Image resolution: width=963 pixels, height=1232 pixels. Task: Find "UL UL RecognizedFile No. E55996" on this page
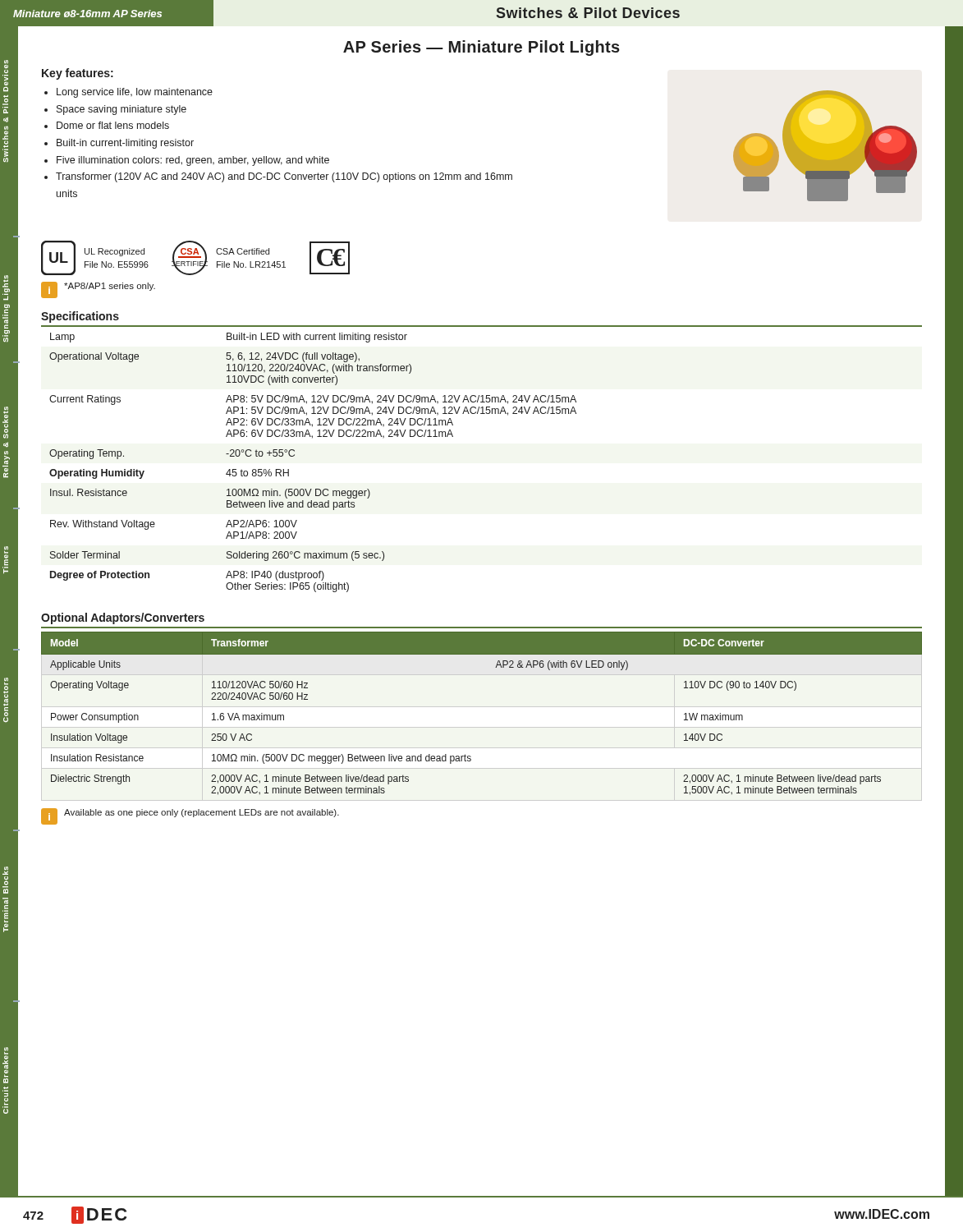click(x=95, y=258)
